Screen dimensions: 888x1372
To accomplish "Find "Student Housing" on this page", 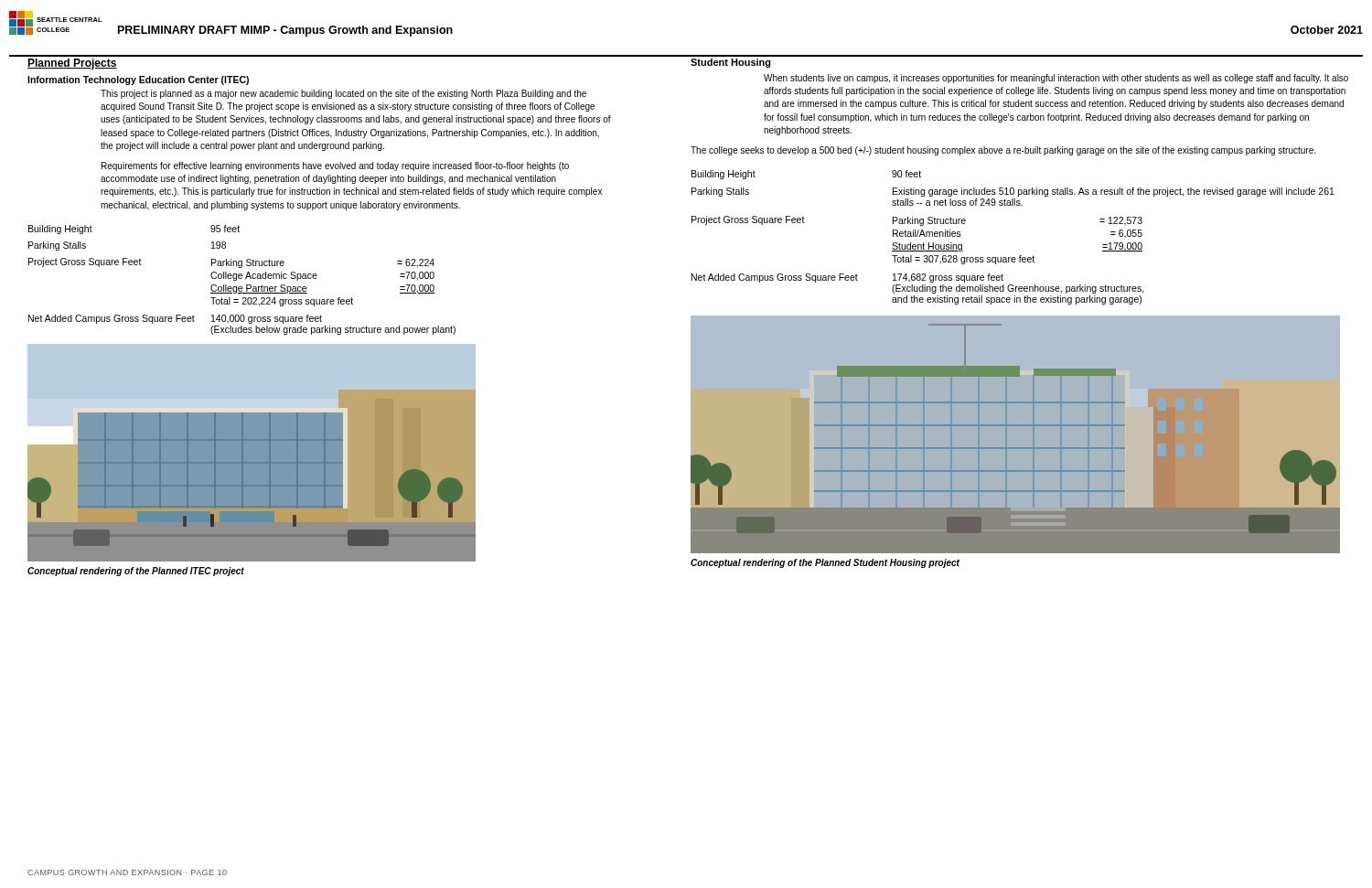I will click(731, 62).
